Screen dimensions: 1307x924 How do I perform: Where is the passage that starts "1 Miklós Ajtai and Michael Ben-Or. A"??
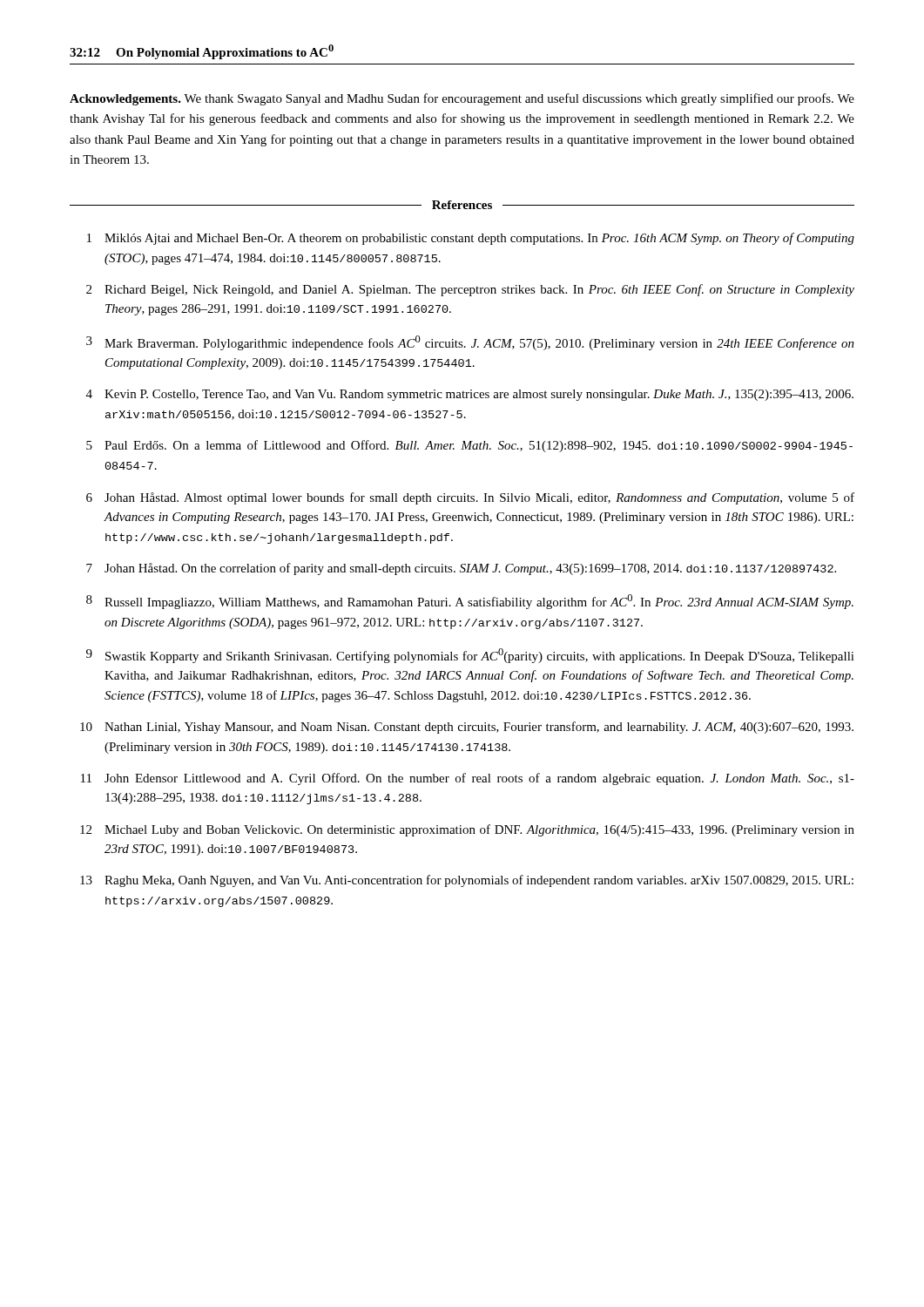tap(462, 248)
